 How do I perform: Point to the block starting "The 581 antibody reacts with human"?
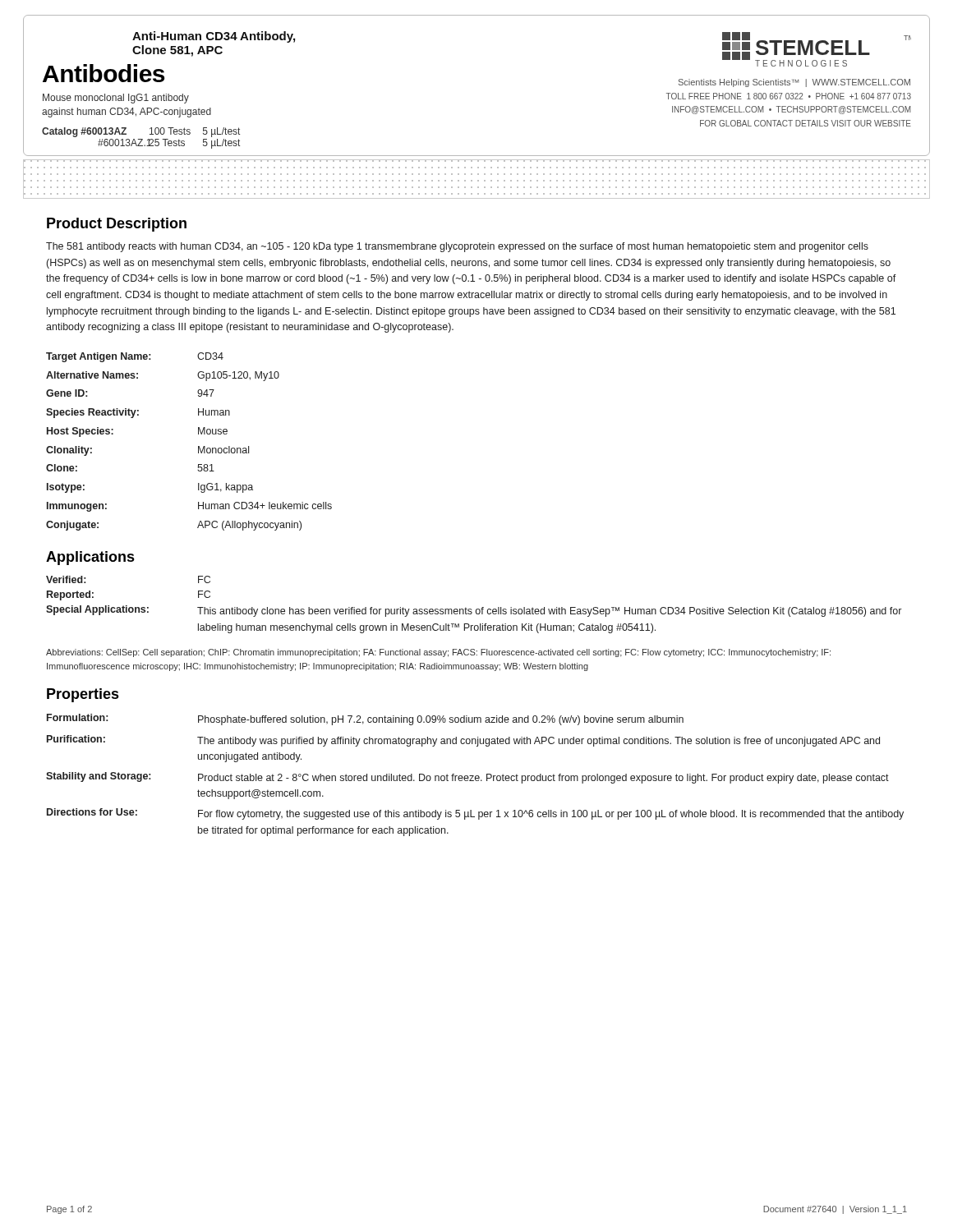pyautogui.click(x=471, y=287)
